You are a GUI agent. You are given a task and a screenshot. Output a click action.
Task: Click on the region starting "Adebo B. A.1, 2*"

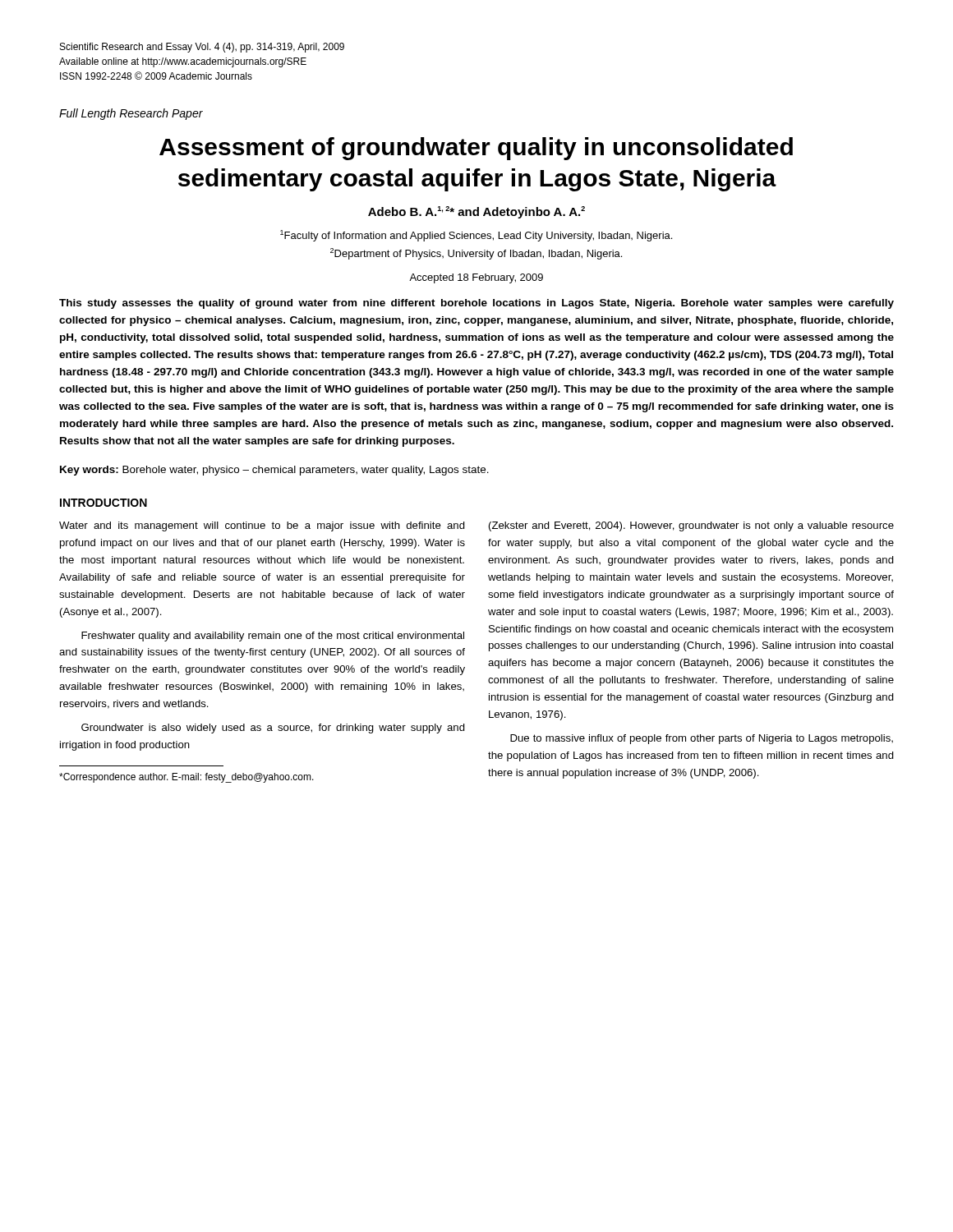476,211
